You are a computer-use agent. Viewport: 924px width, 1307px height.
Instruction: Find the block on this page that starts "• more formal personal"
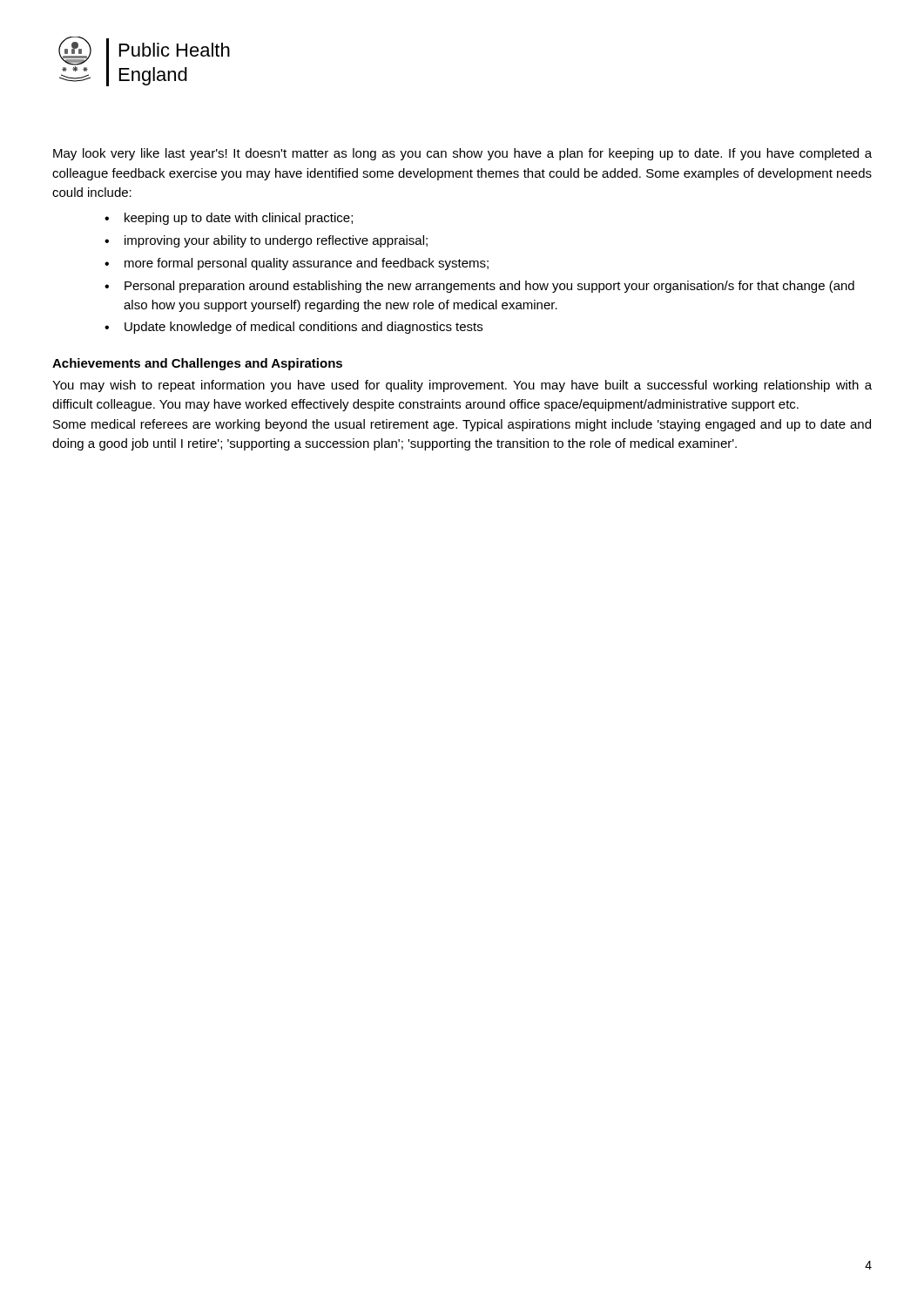click(488, 264)
